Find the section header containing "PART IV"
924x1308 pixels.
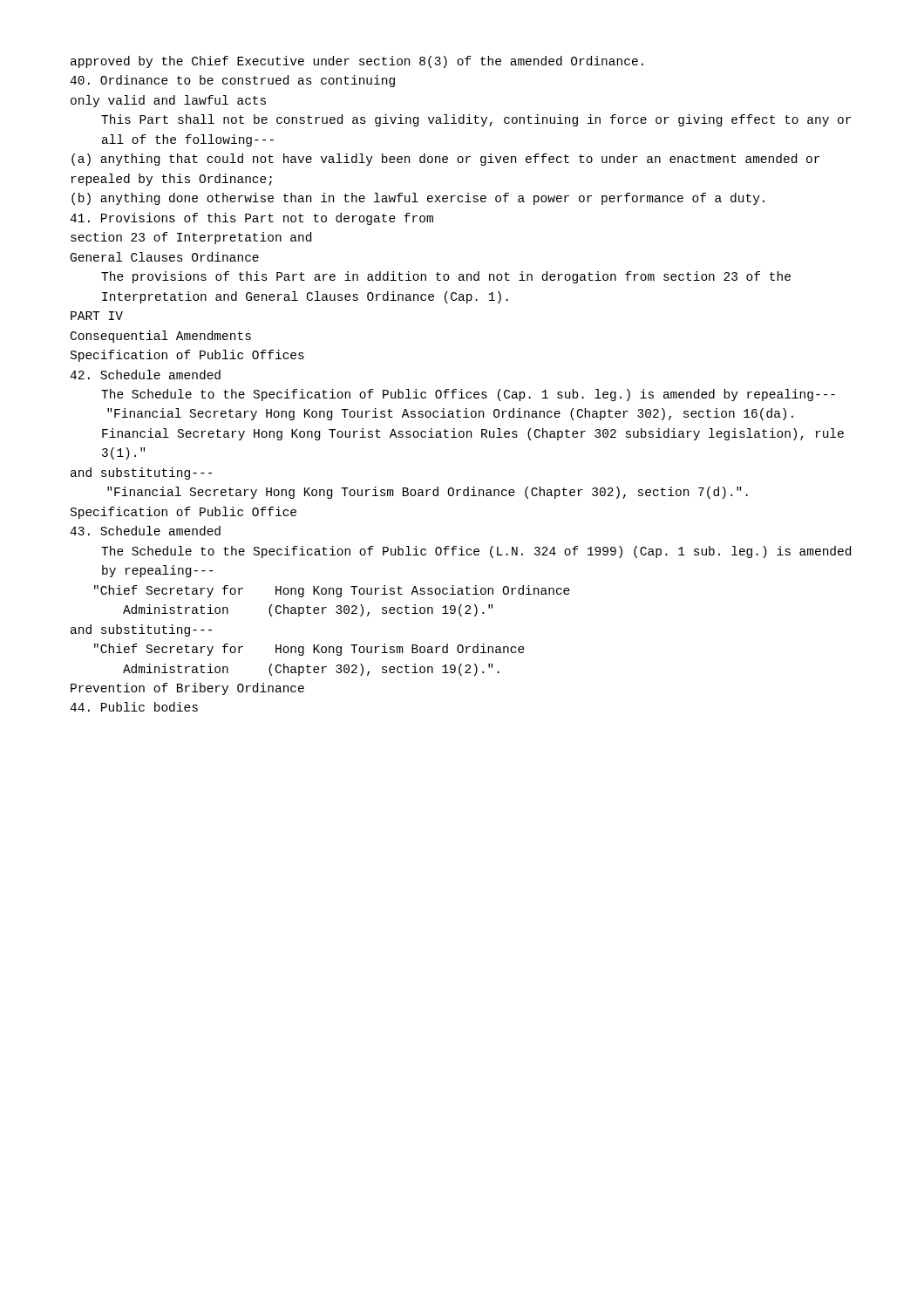point(96,317)
